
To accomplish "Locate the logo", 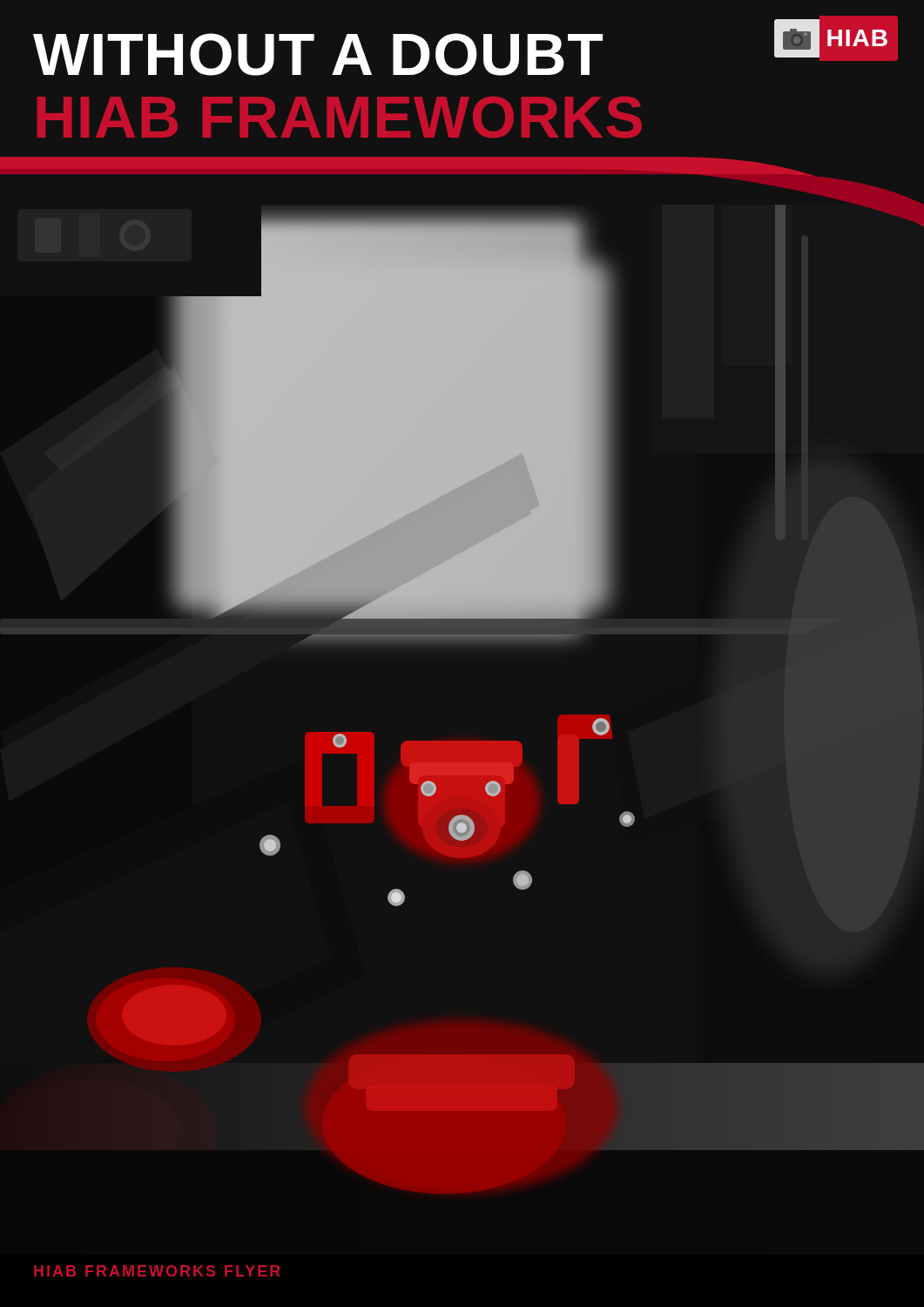I will pos(836,38).
